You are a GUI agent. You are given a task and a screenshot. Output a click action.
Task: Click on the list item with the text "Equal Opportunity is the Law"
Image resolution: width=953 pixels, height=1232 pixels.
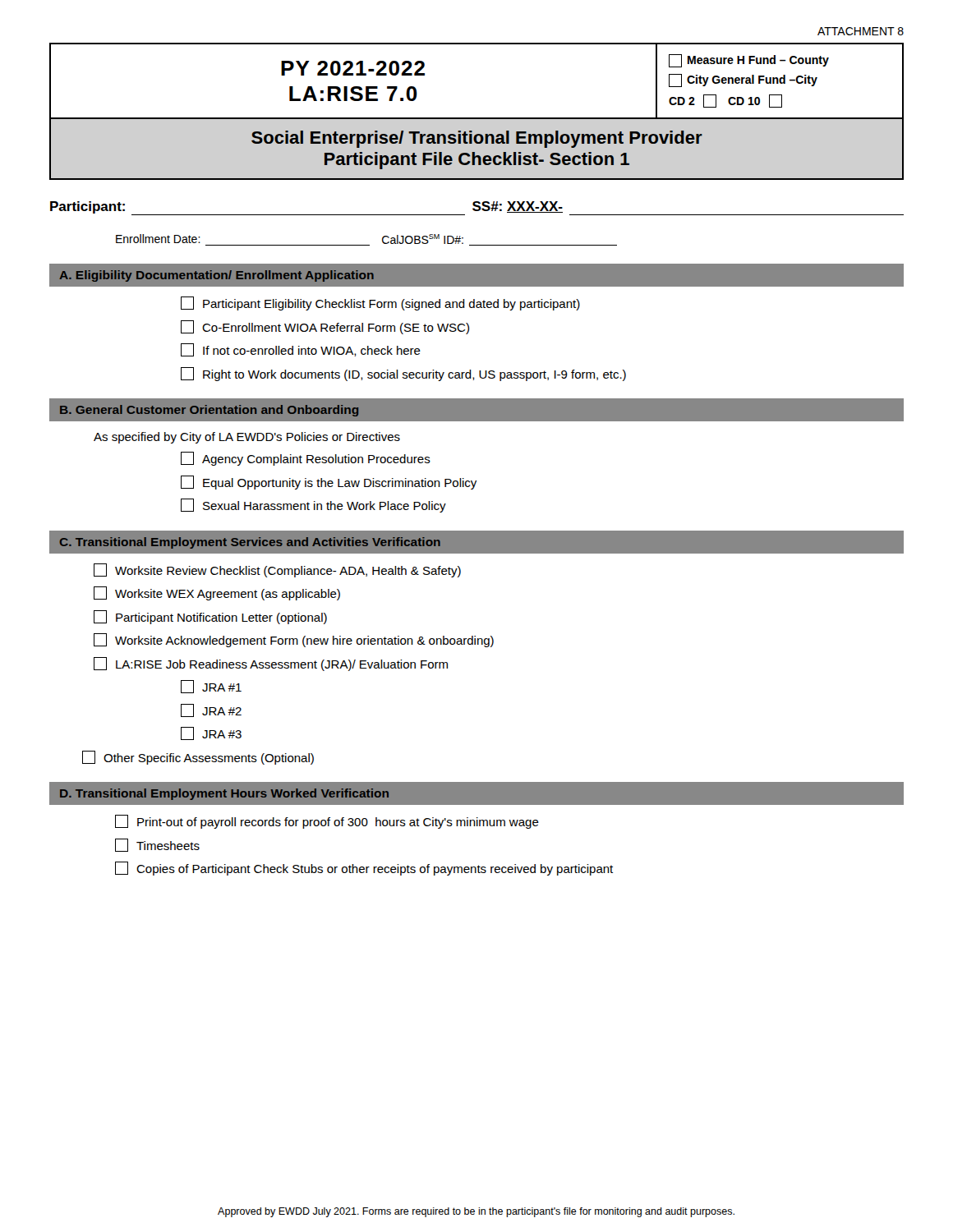click(x=329, y=483)
